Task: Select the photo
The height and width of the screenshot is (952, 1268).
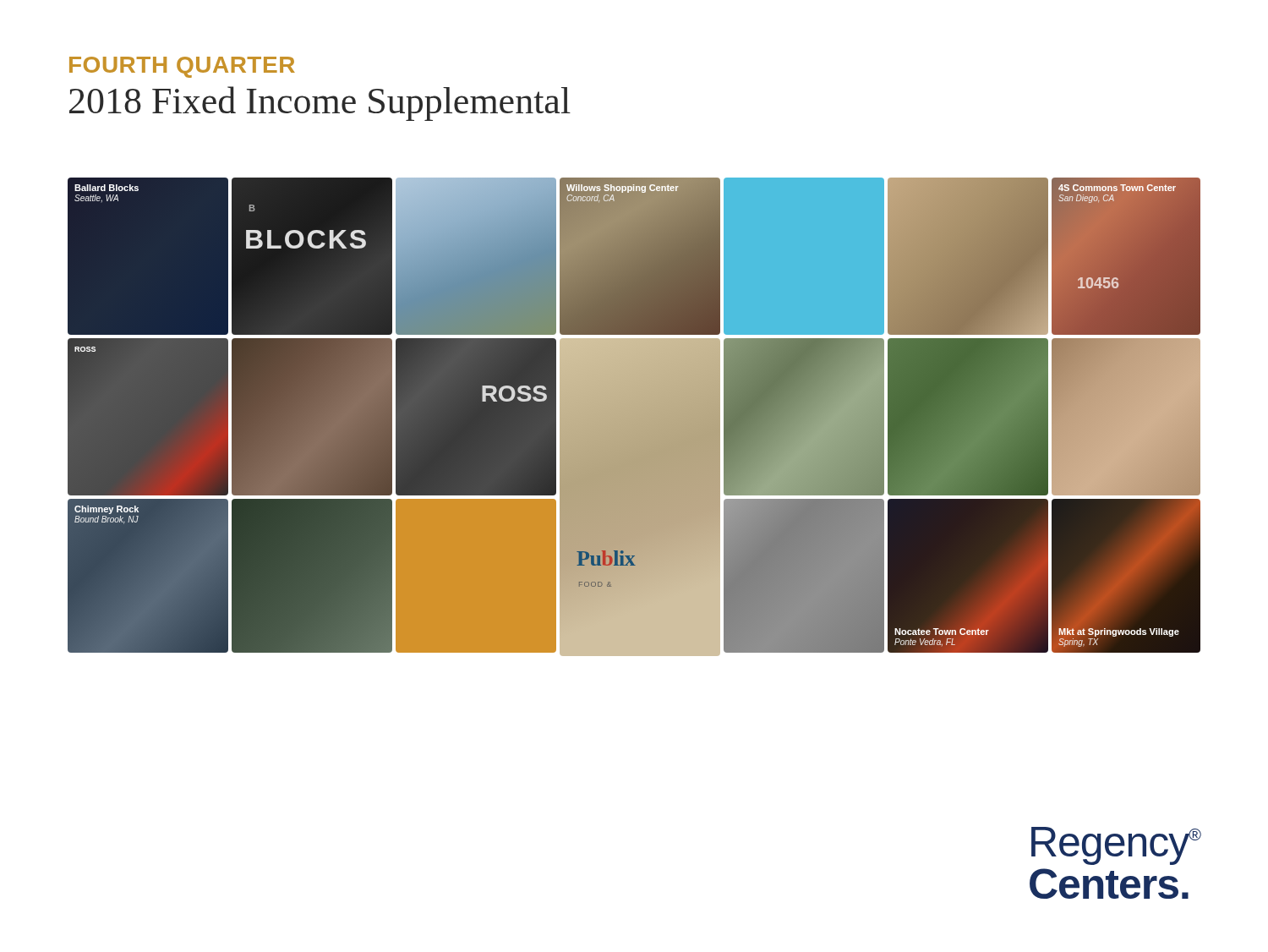Action: tap(634, 415)
